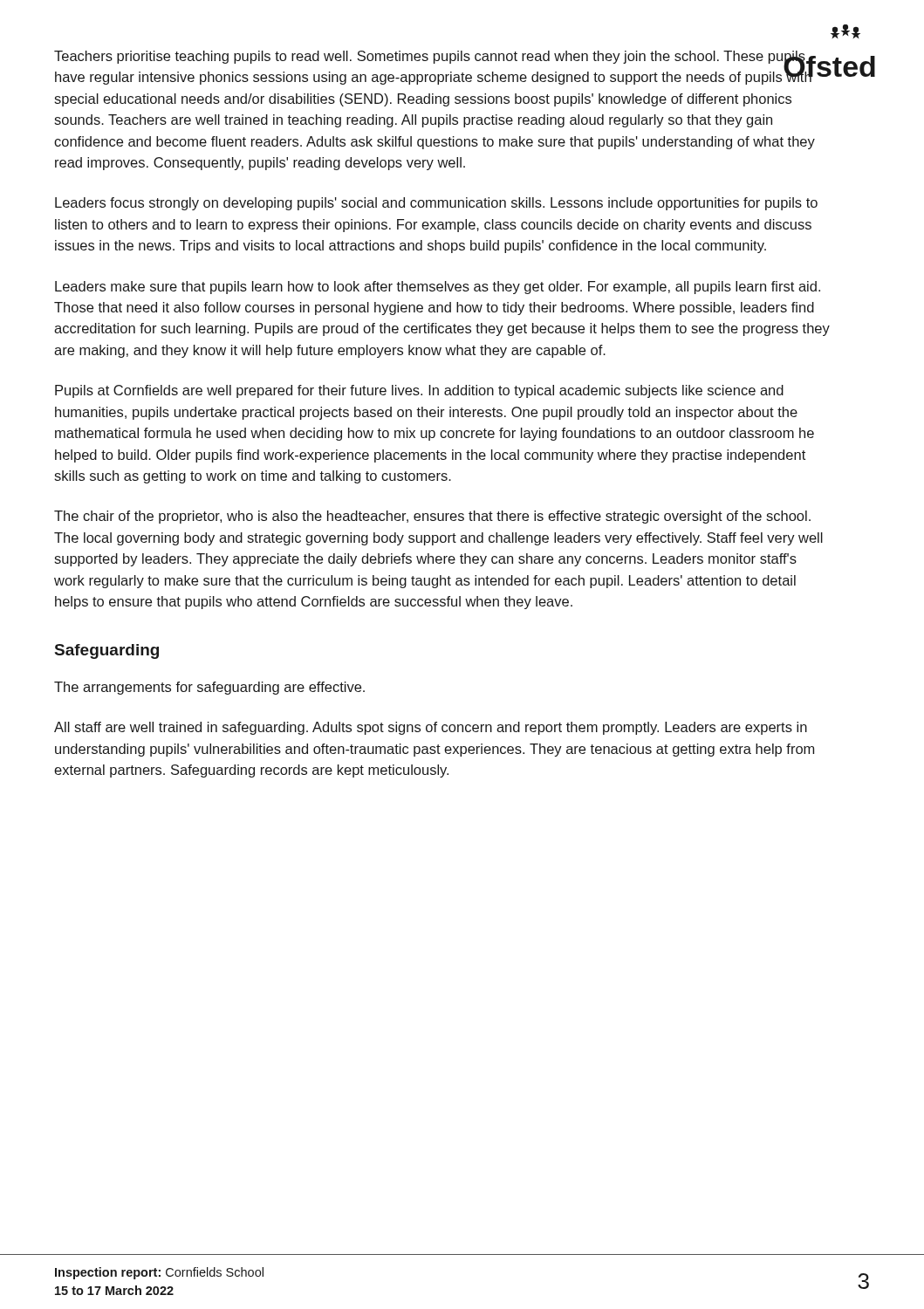Point to the element starting "Leaders focus strongly on developing pupils' social and"

tap(436, 224)
